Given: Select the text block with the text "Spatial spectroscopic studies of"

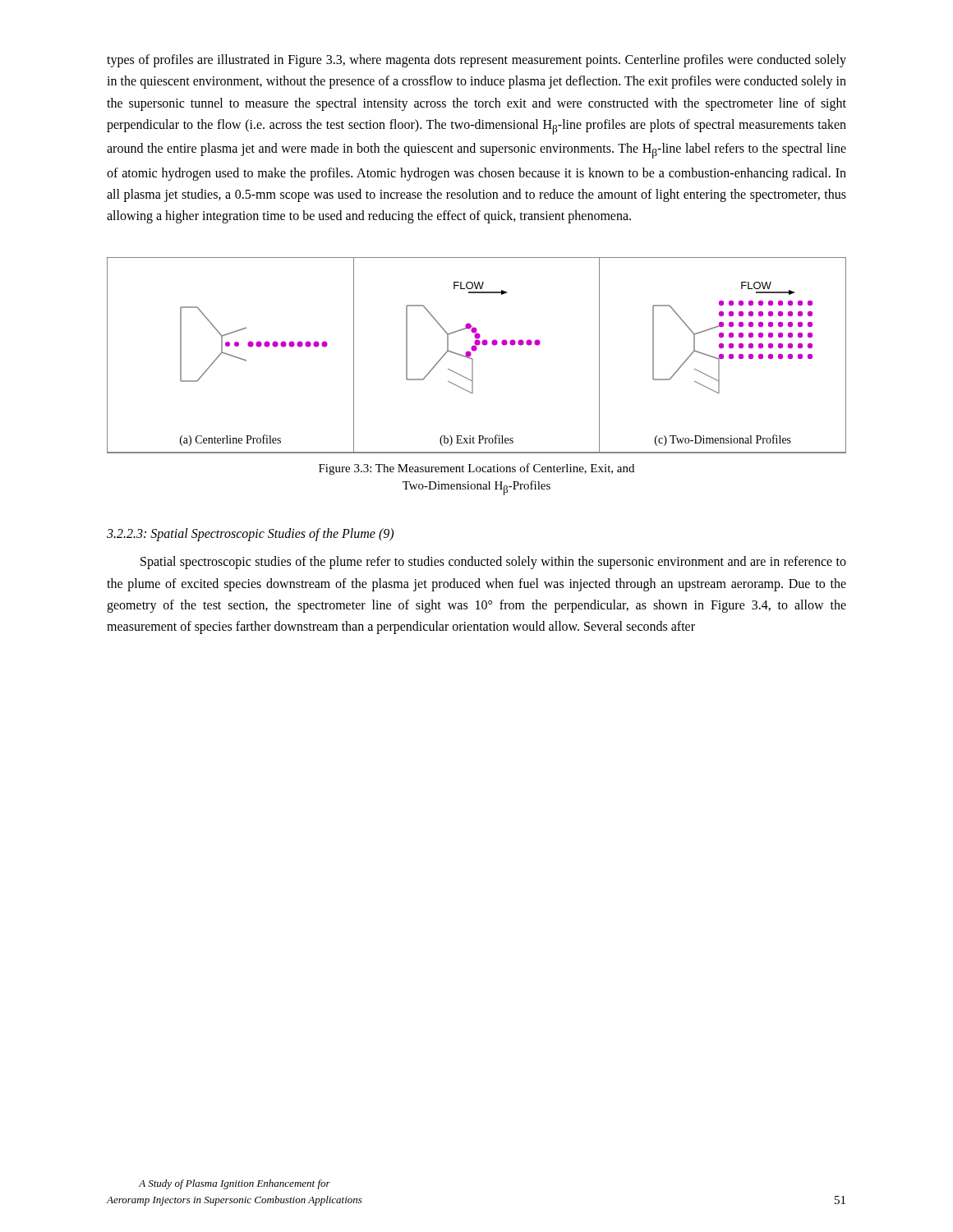Looking at the screenshot, I should click(476, 594).
